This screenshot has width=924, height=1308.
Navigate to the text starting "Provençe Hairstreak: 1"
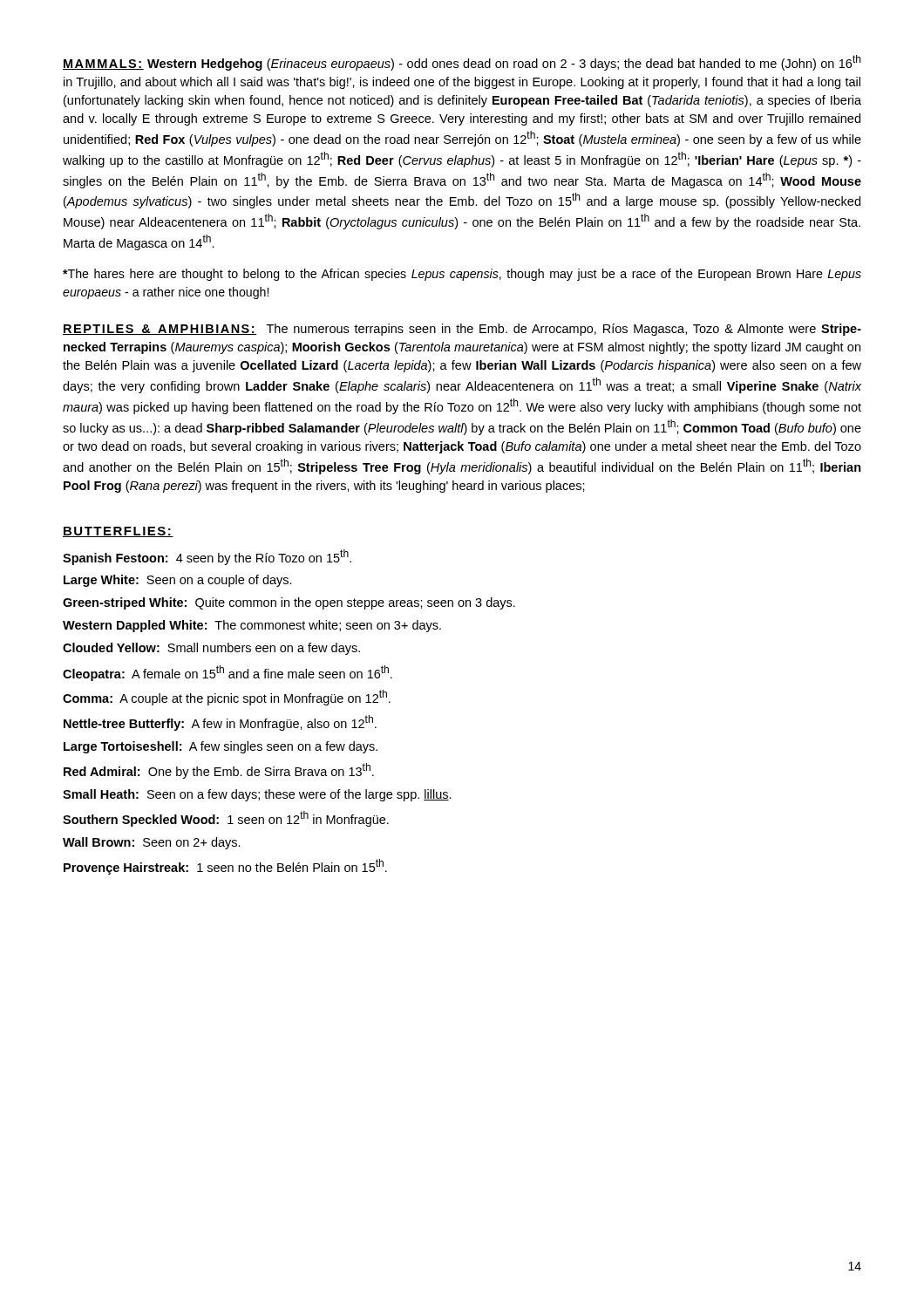coord(225,866)
